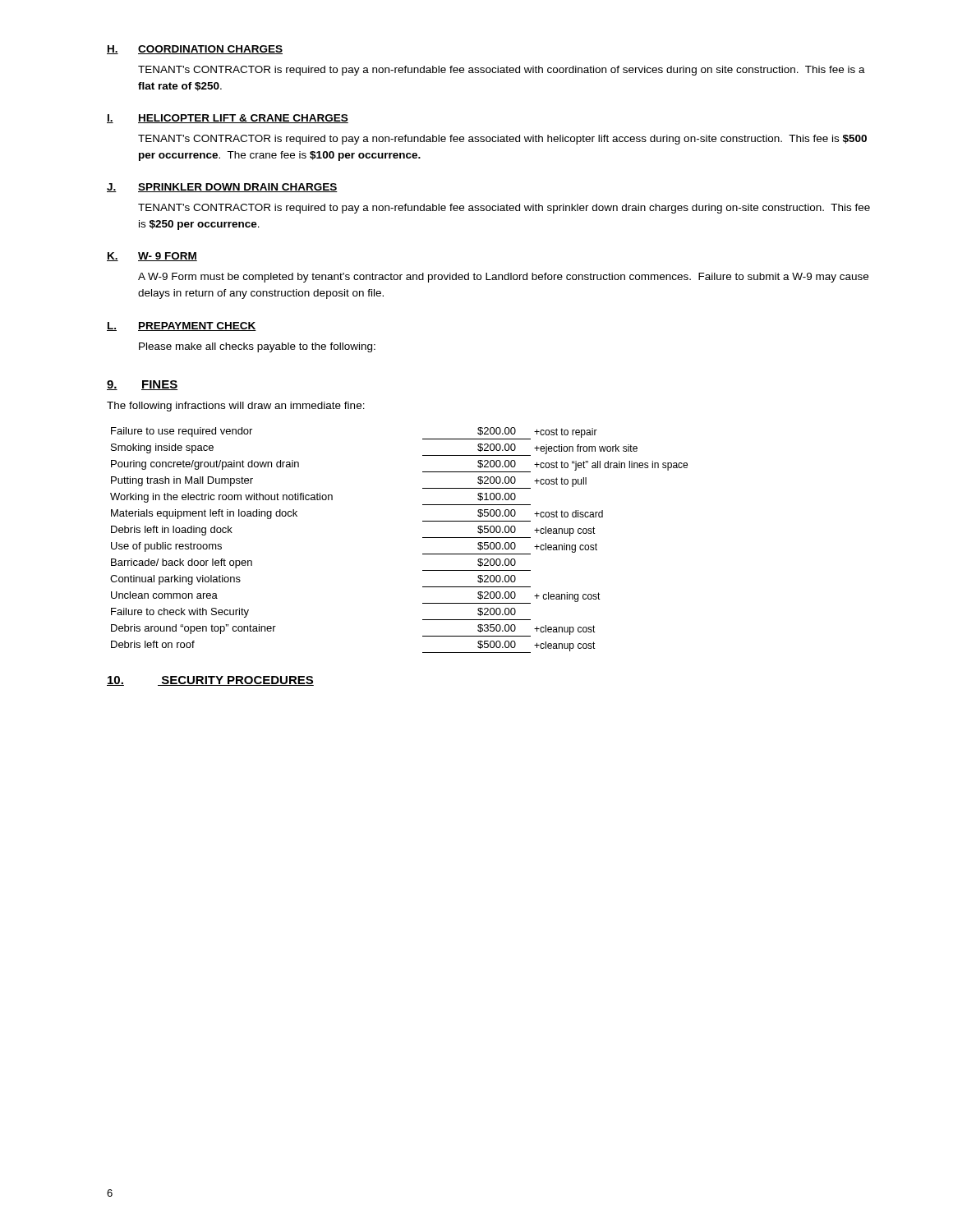Where does it say "10. SECURITY PROCEDURES"?

point(210,680)
